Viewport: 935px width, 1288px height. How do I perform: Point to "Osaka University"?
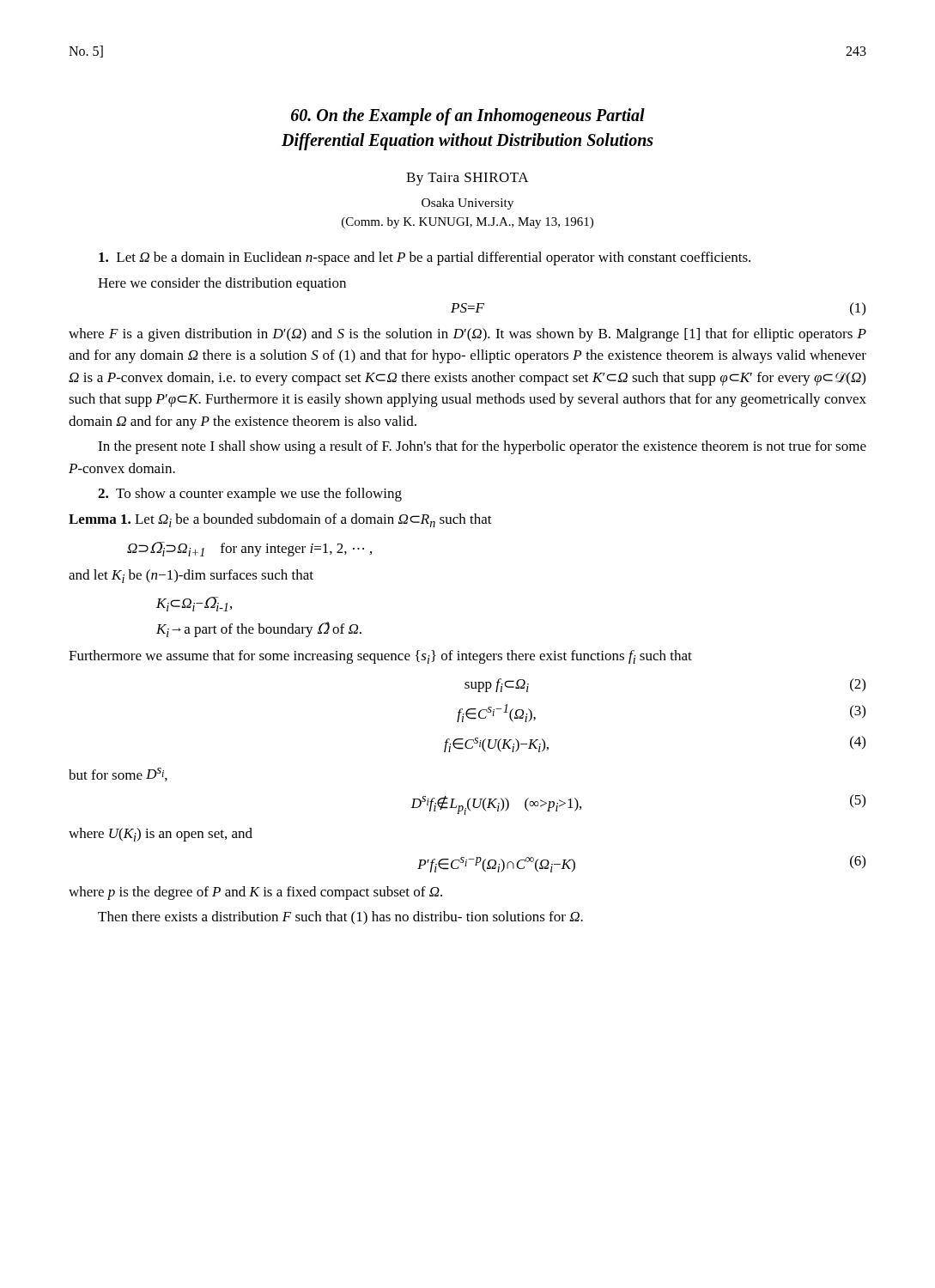pos(468,202)
